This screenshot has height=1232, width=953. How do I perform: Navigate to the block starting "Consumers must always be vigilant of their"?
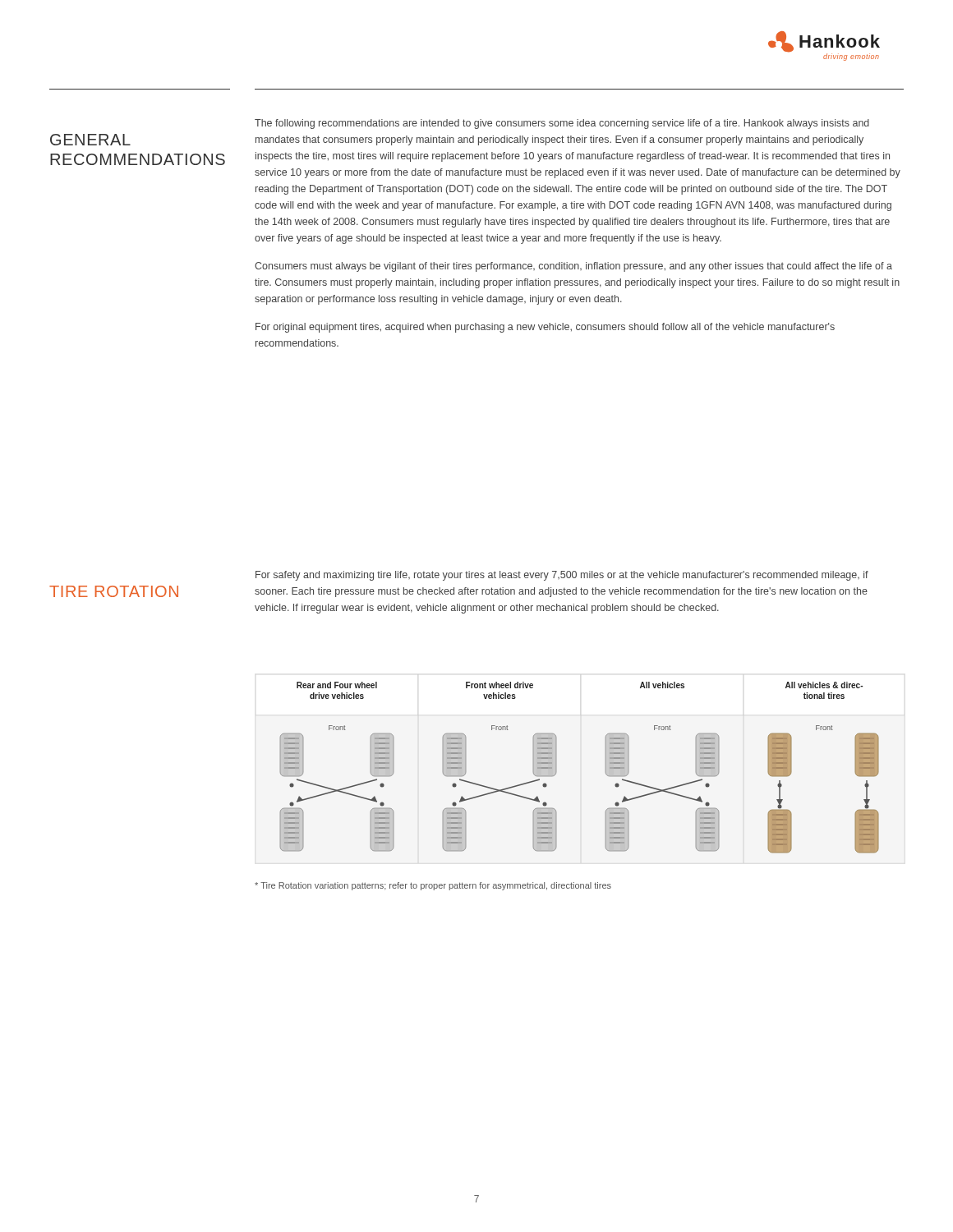(x=577, y=282)
